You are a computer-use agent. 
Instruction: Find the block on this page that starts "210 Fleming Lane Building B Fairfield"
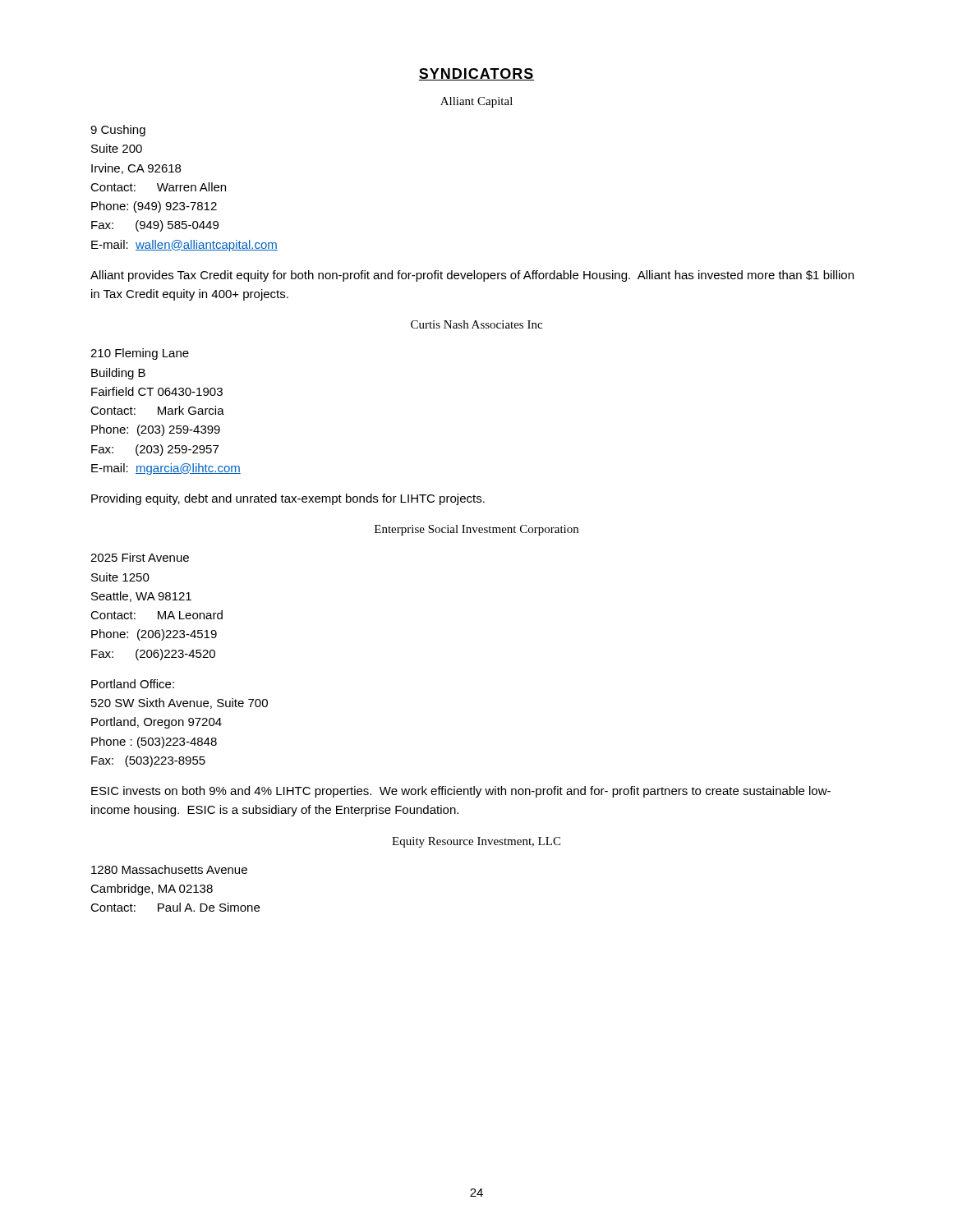pos(165,410)
